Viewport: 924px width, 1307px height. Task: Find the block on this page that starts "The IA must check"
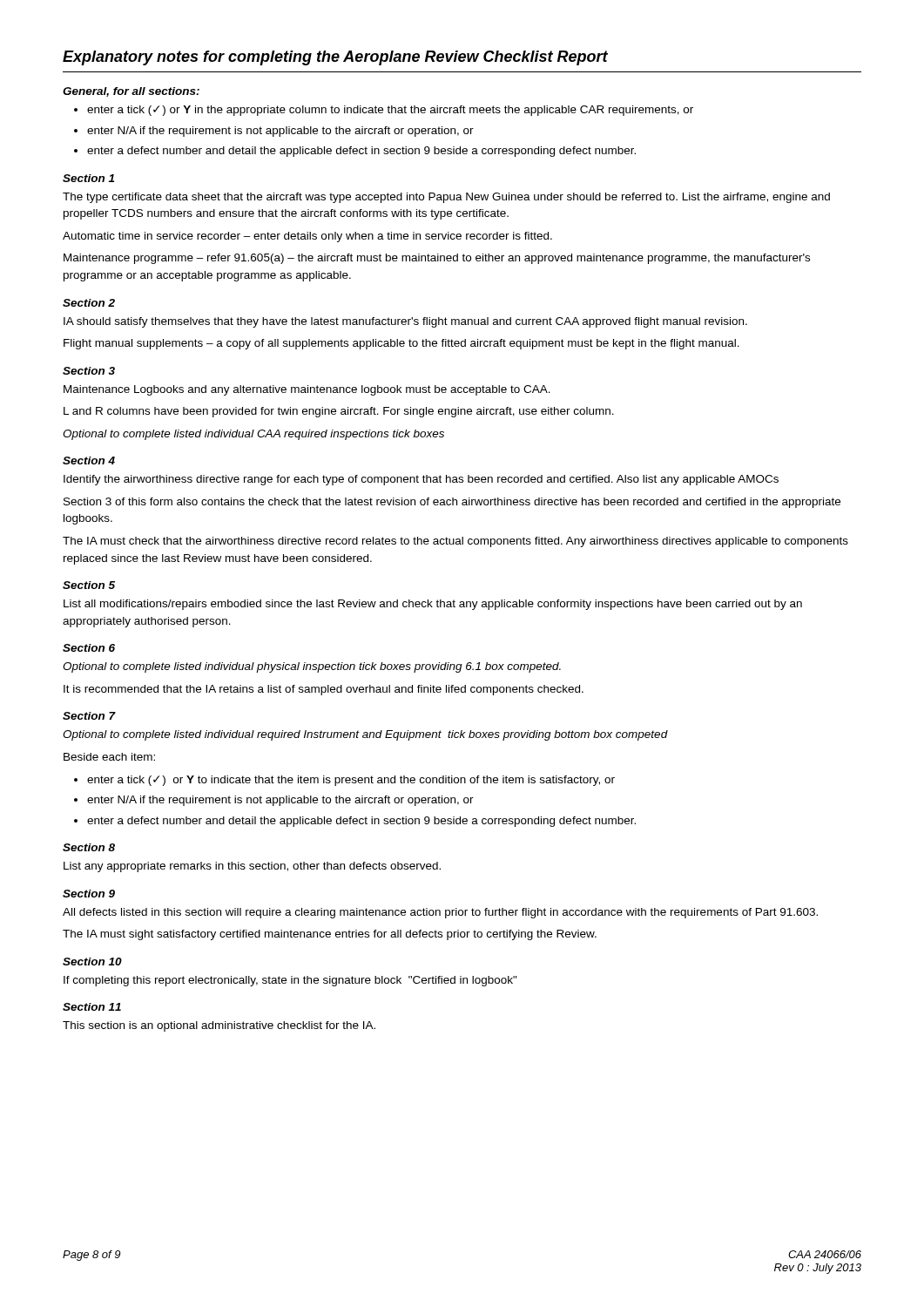tap(455, 549)
